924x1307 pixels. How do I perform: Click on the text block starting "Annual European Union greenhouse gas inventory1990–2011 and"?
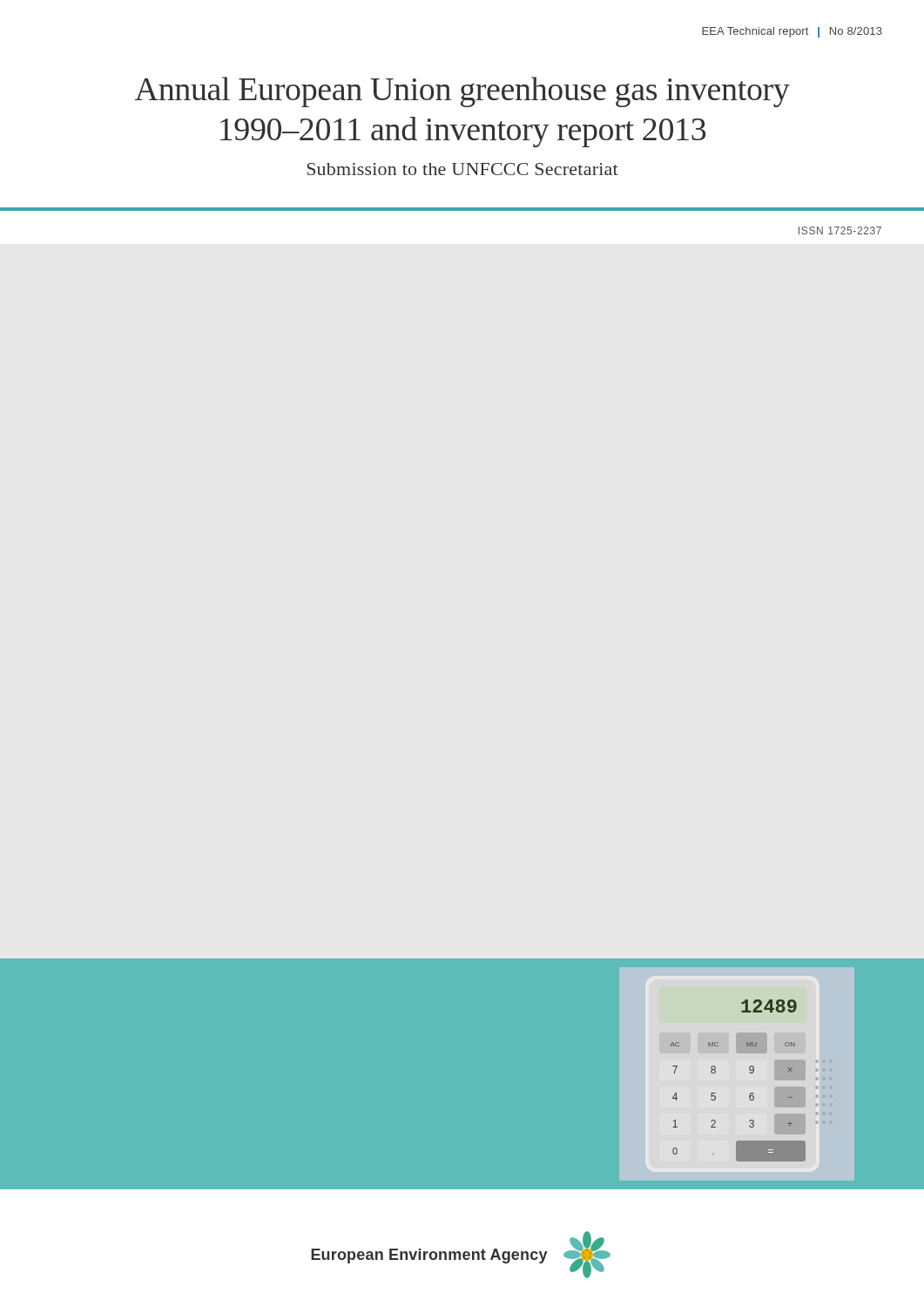(x=462, y=125)
